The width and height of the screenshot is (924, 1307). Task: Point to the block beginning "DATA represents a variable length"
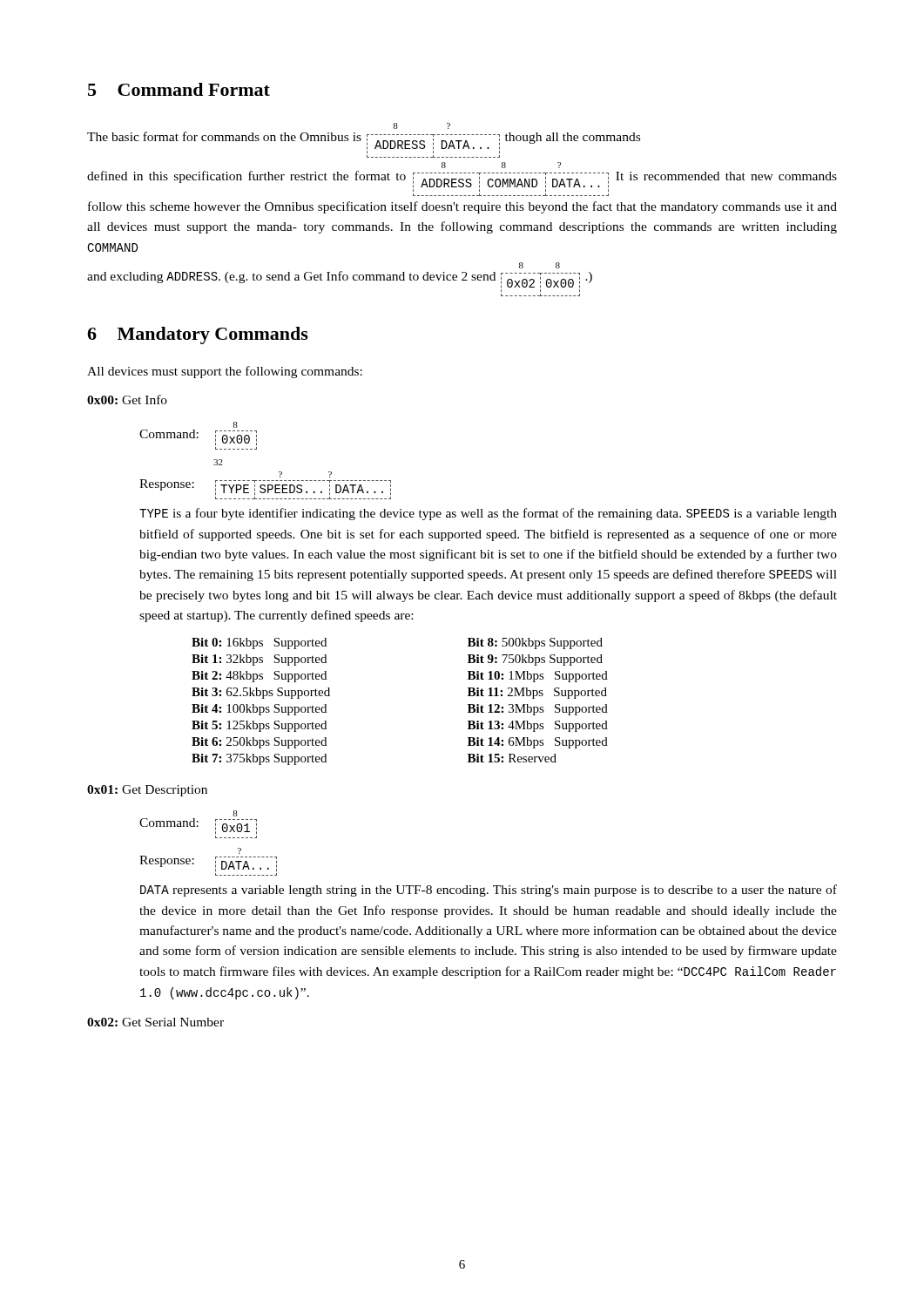coord(488,941)
